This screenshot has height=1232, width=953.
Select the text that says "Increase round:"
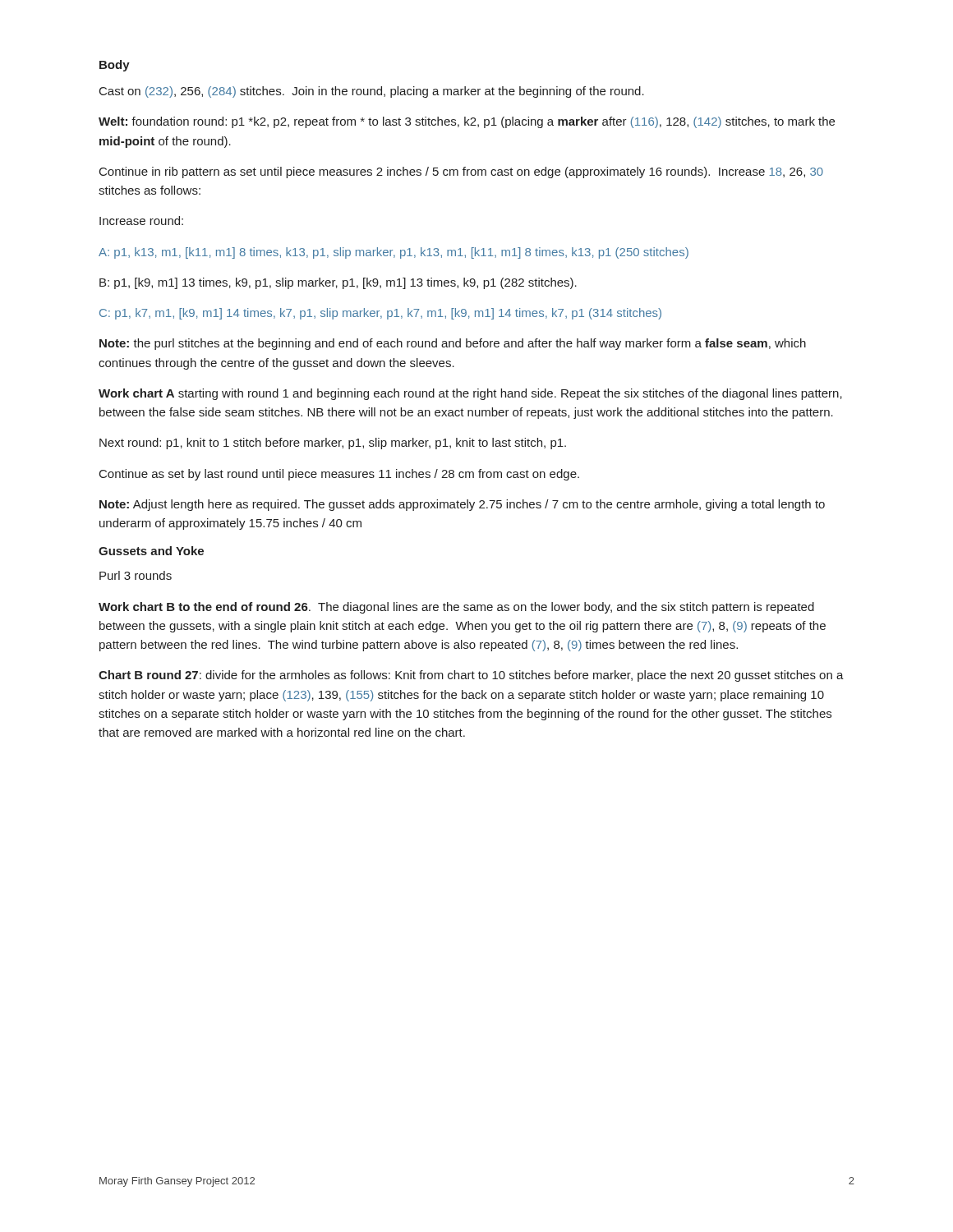point(141,221)
